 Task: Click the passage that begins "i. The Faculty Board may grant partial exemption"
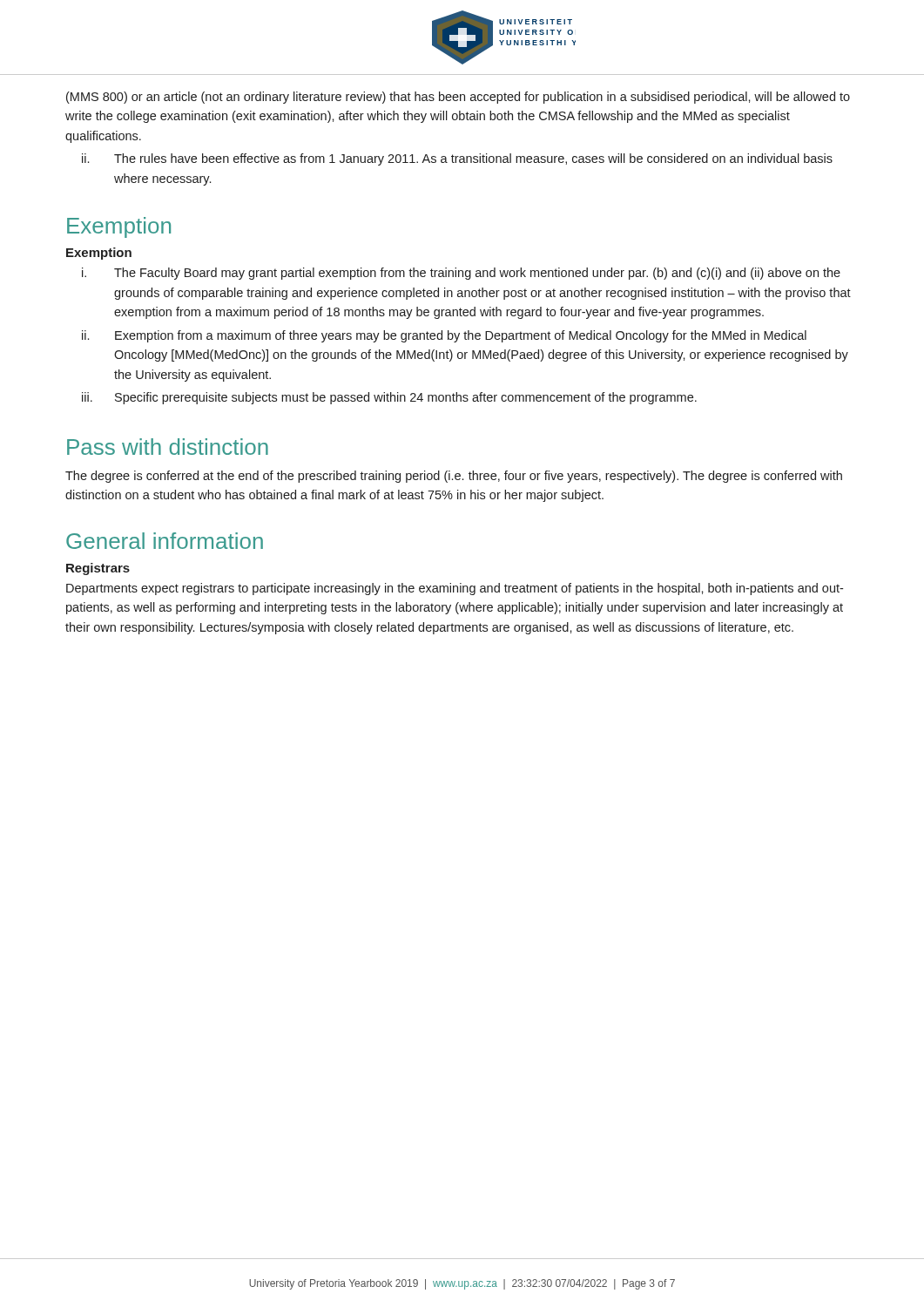tap(462, 293)
